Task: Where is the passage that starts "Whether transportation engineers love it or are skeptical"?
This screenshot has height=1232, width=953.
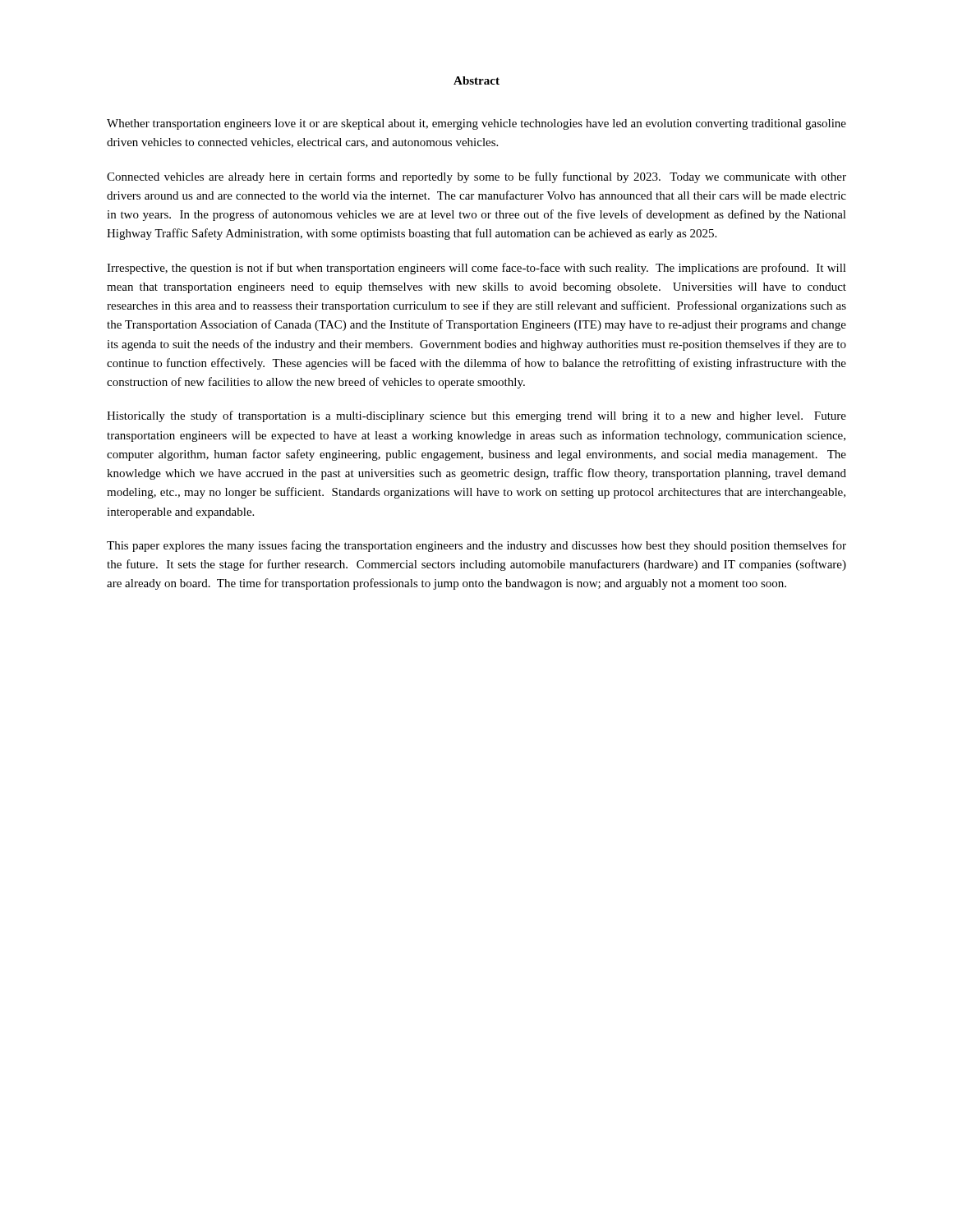Action: [x=476, y=133]
